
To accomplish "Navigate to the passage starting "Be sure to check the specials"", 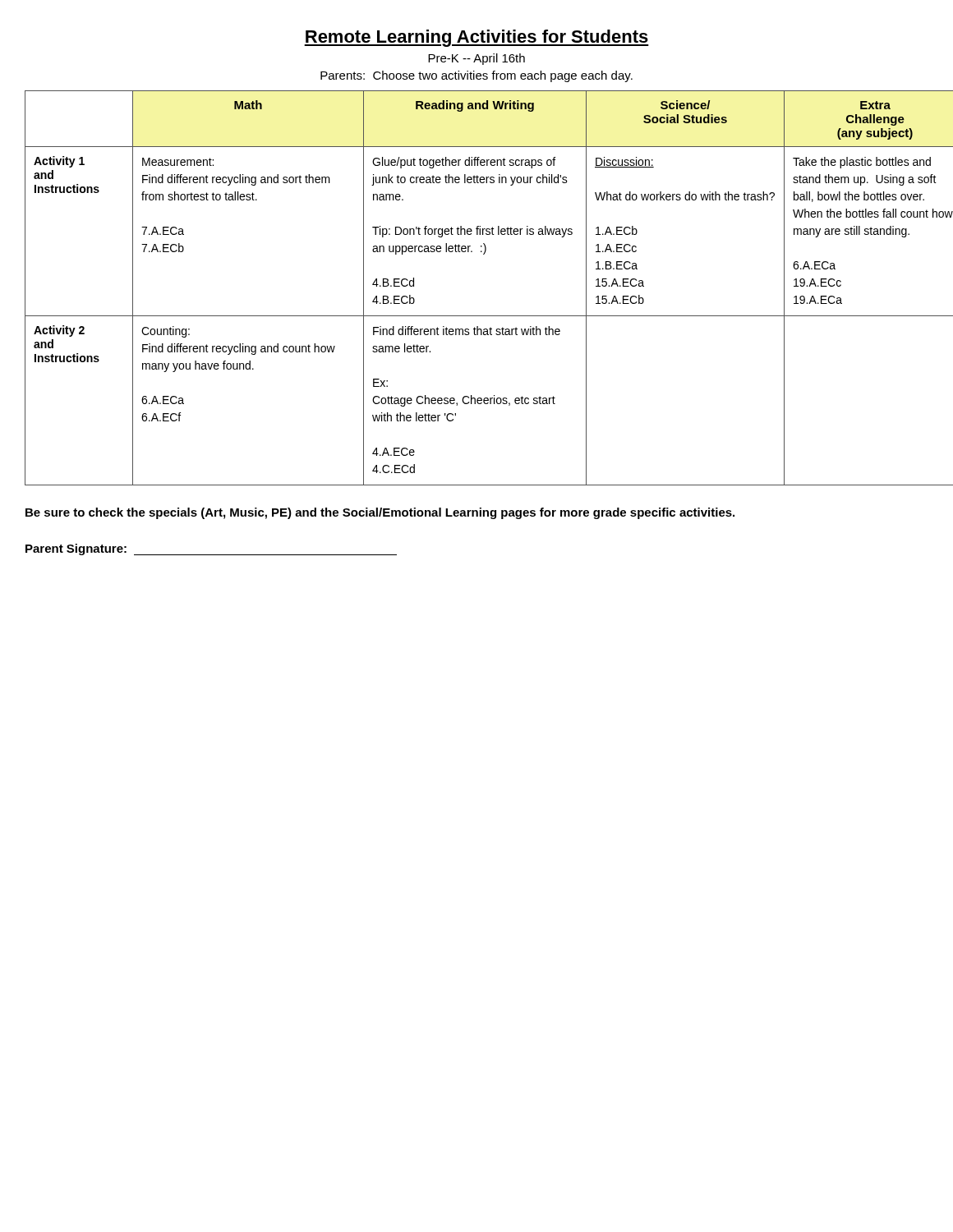I will (380, 512).
